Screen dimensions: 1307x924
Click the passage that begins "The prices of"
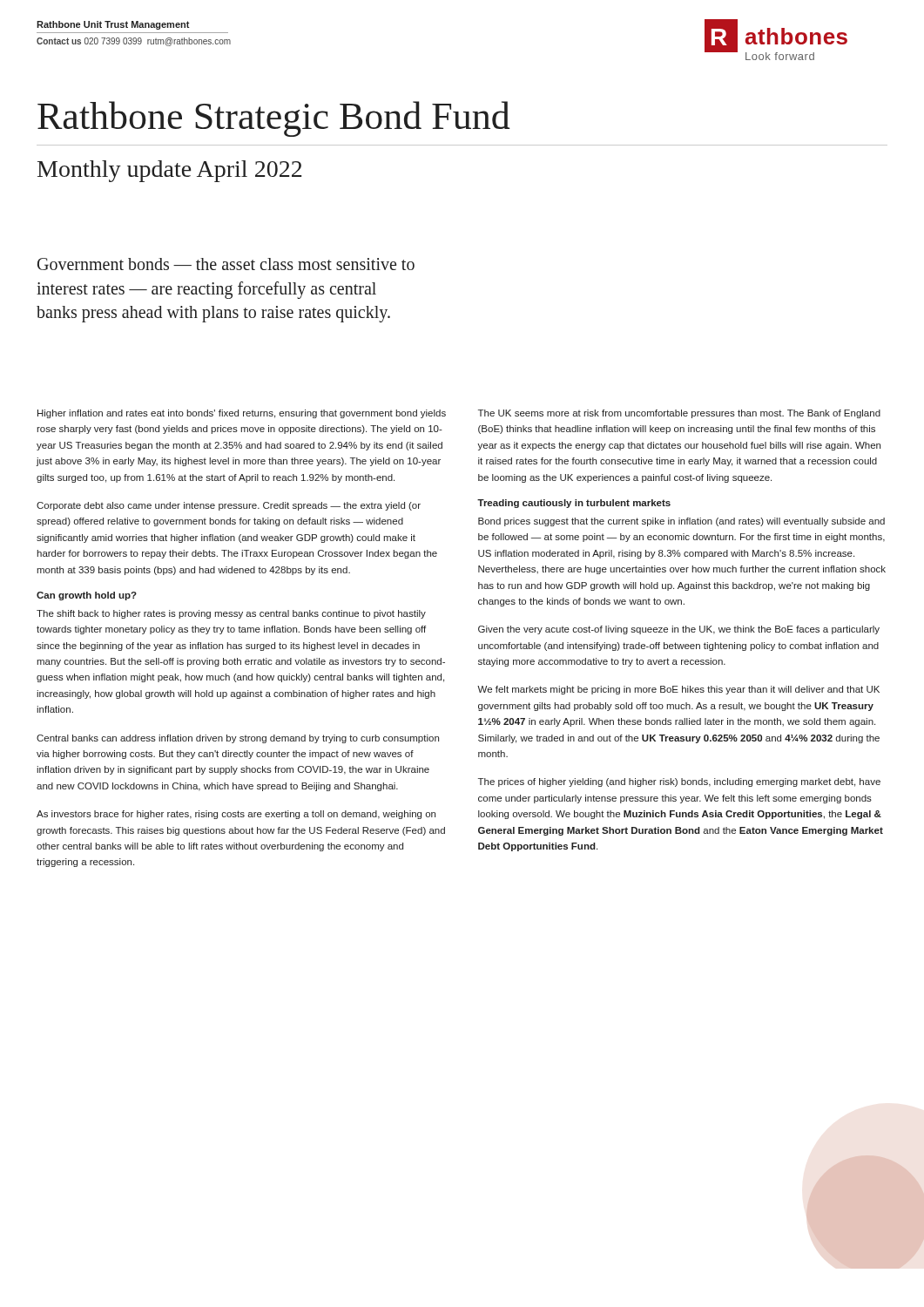pyautogui.click(x=680, y=814)
